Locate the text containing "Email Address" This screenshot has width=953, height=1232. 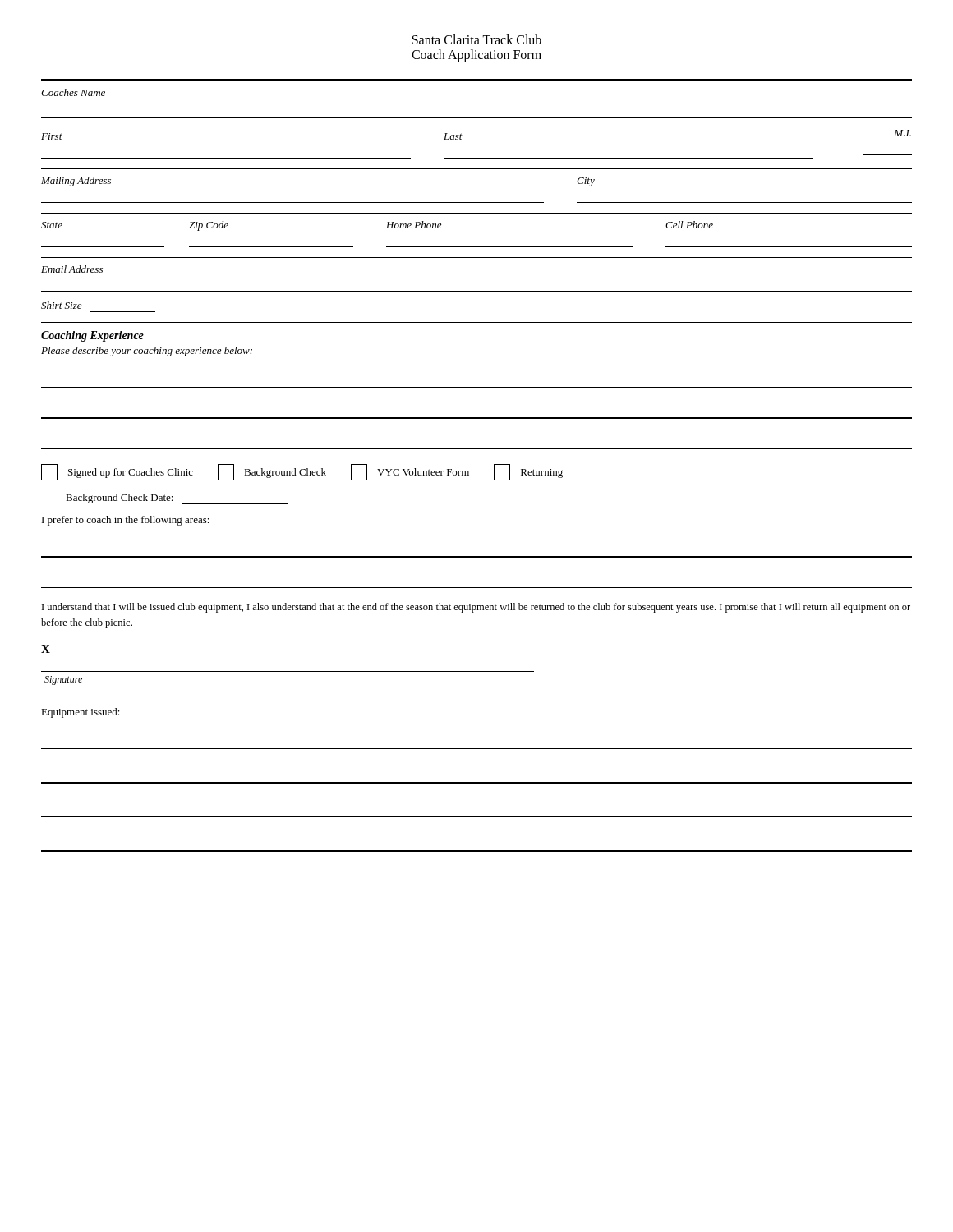coord(72,269)
